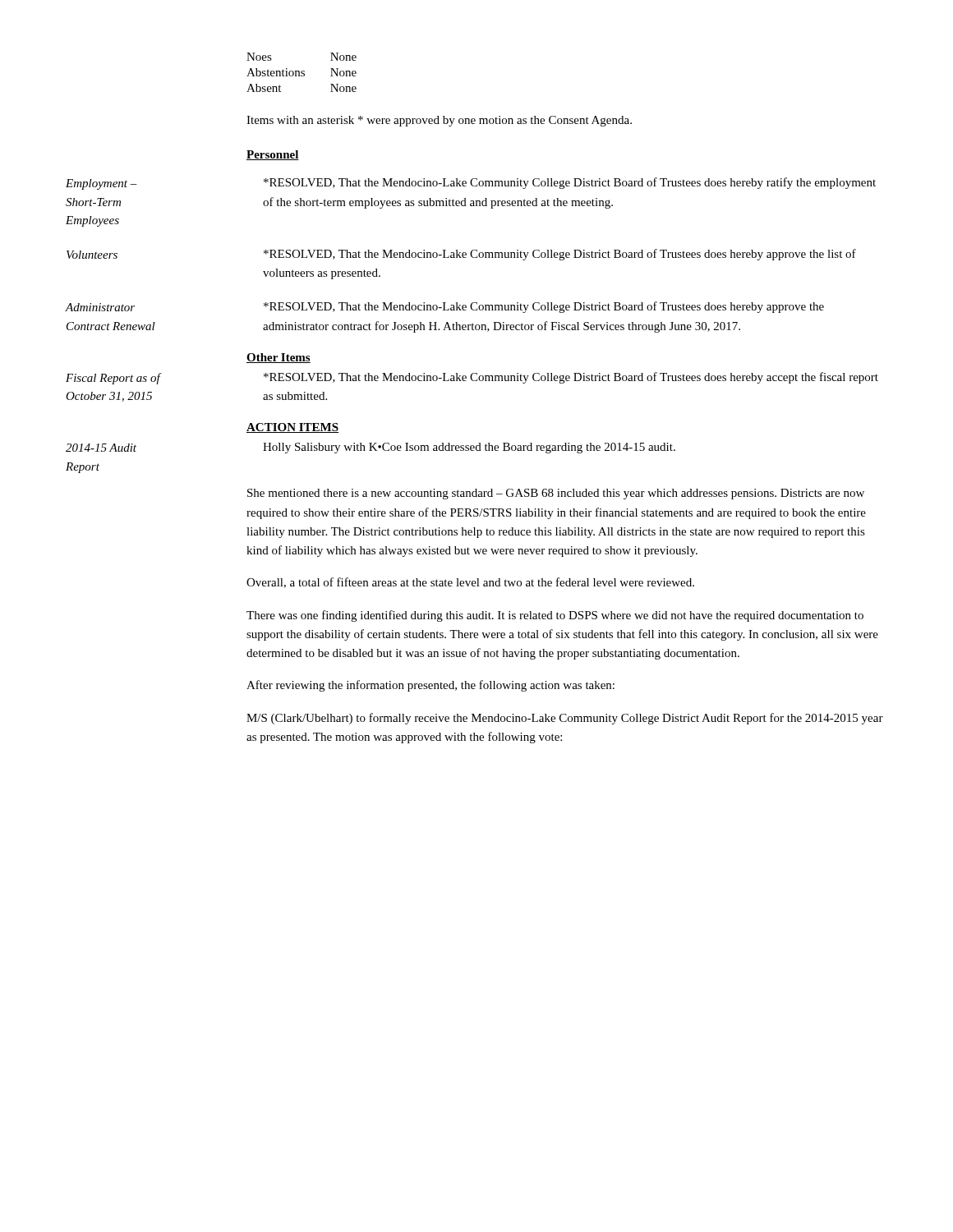Locate the text block containing "Overall, a total of fifteen"
The height and width of the screenshot is (1232, 953).
click(471, 583)
